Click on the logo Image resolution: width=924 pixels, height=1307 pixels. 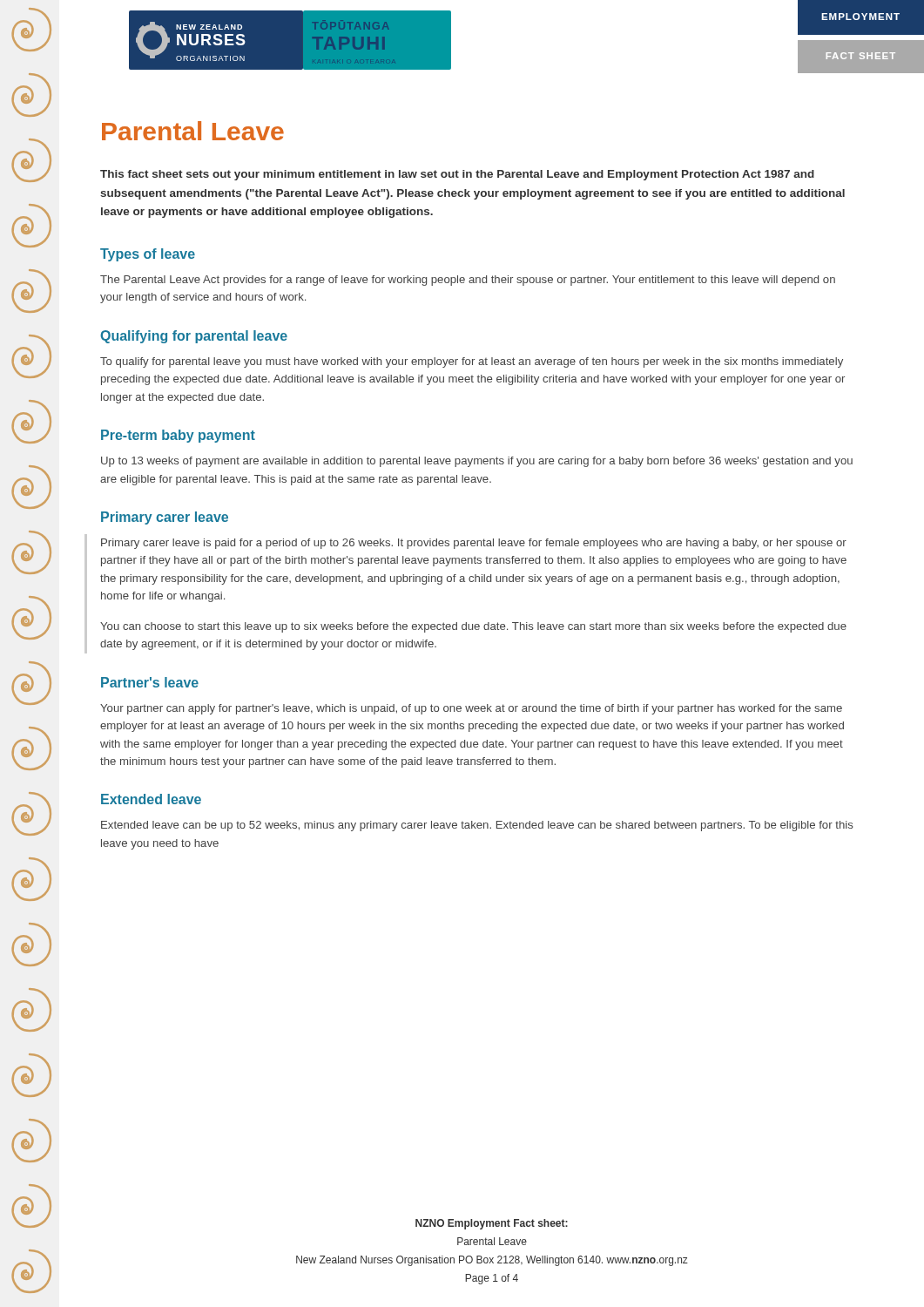[294, 39]
